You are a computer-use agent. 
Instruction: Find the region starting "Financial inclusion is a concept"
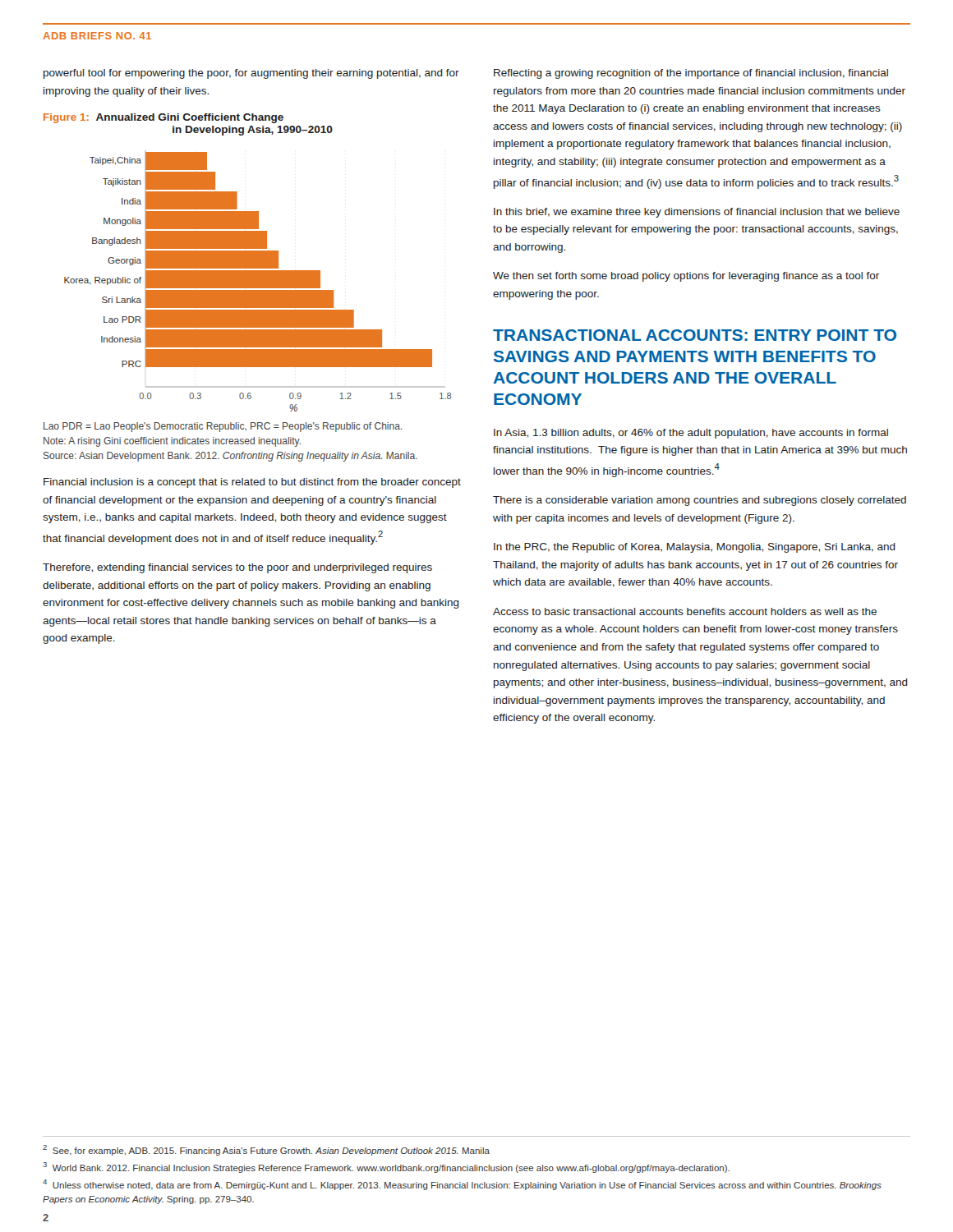click(x=252, y=510)
